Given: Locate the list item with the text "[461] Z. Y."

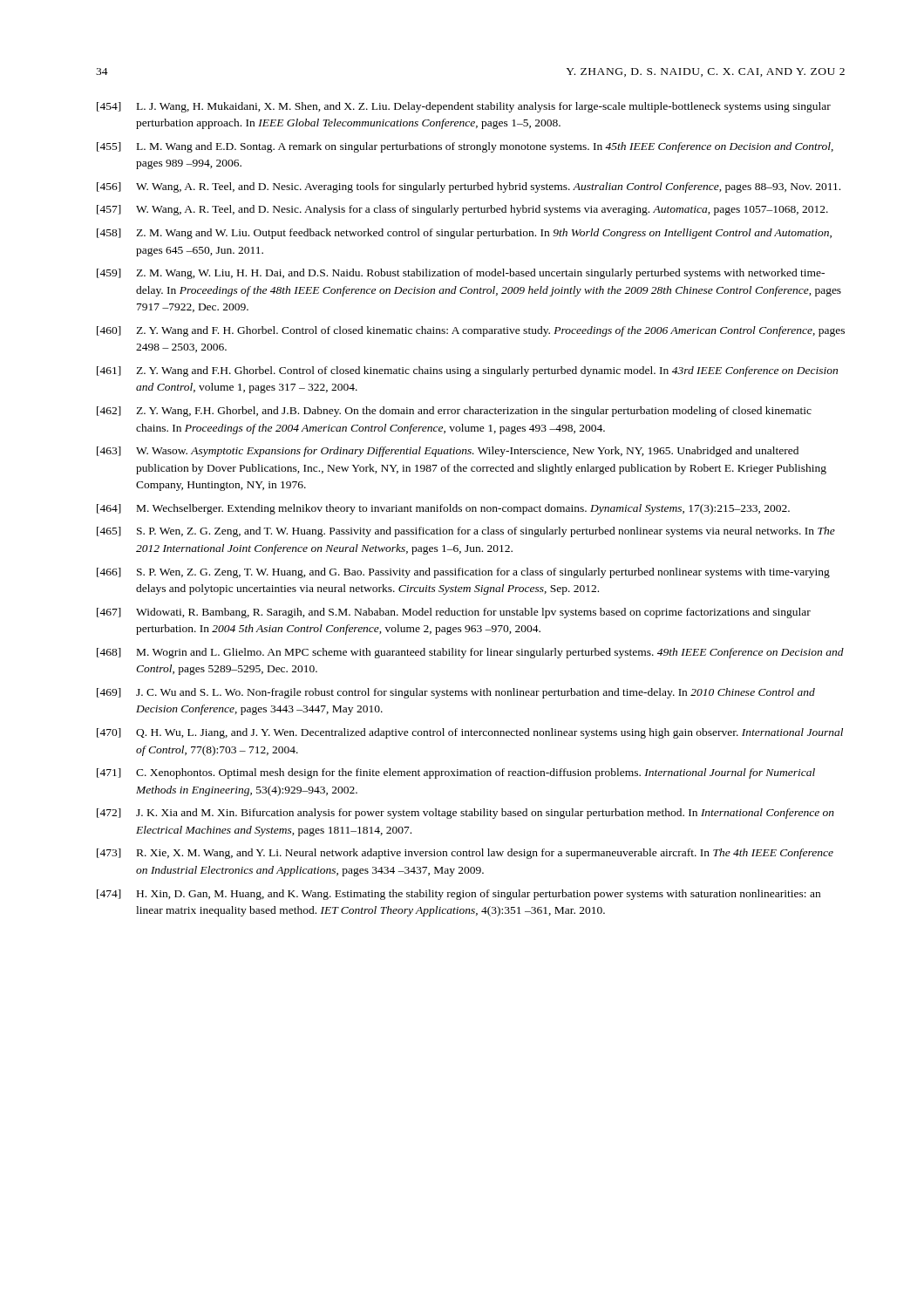Looking at the screenshot, I should [471, 379].
